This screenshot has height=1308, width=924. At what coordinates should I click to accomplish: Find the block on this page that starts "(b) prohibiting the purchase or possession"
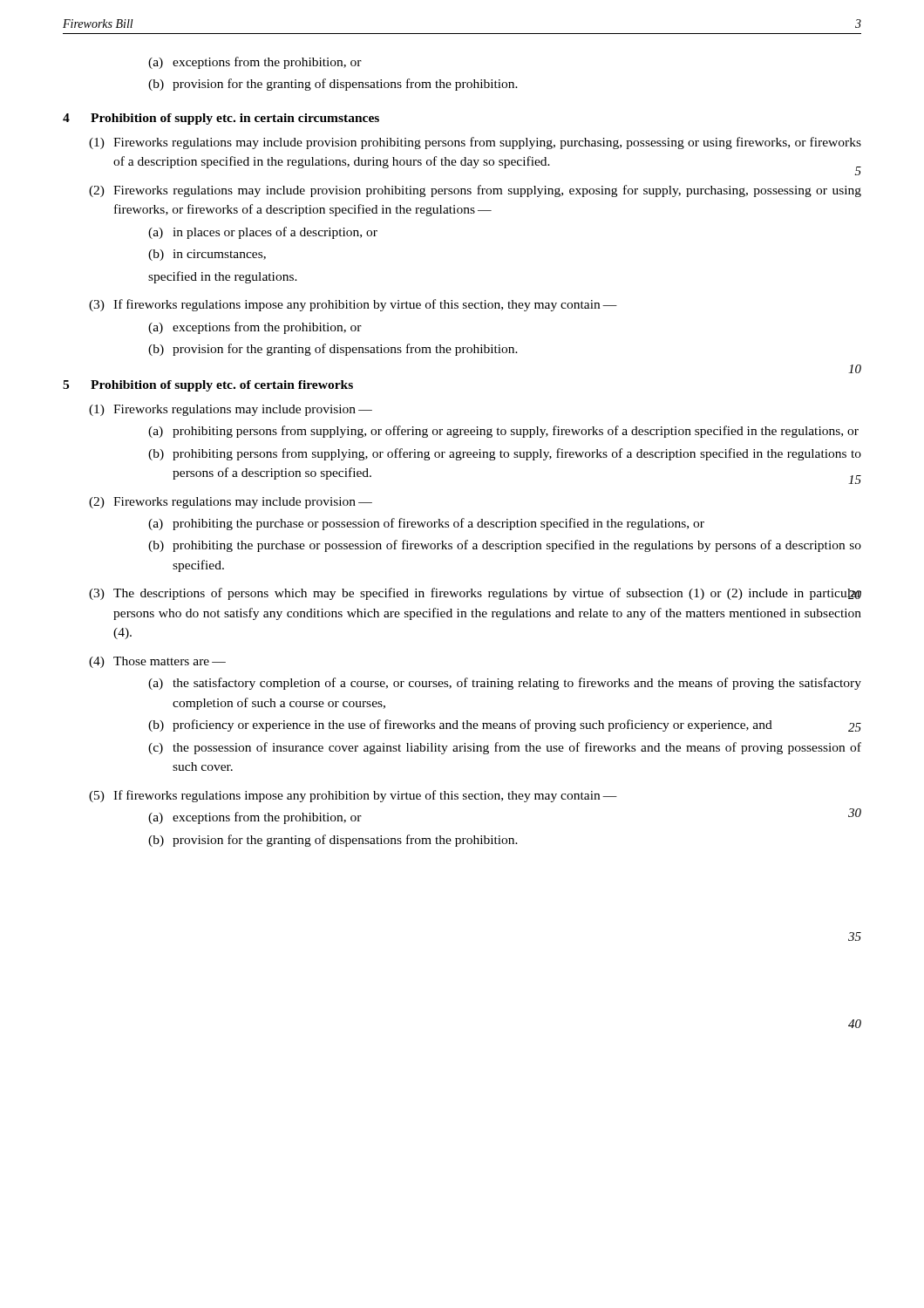point(505,555)
